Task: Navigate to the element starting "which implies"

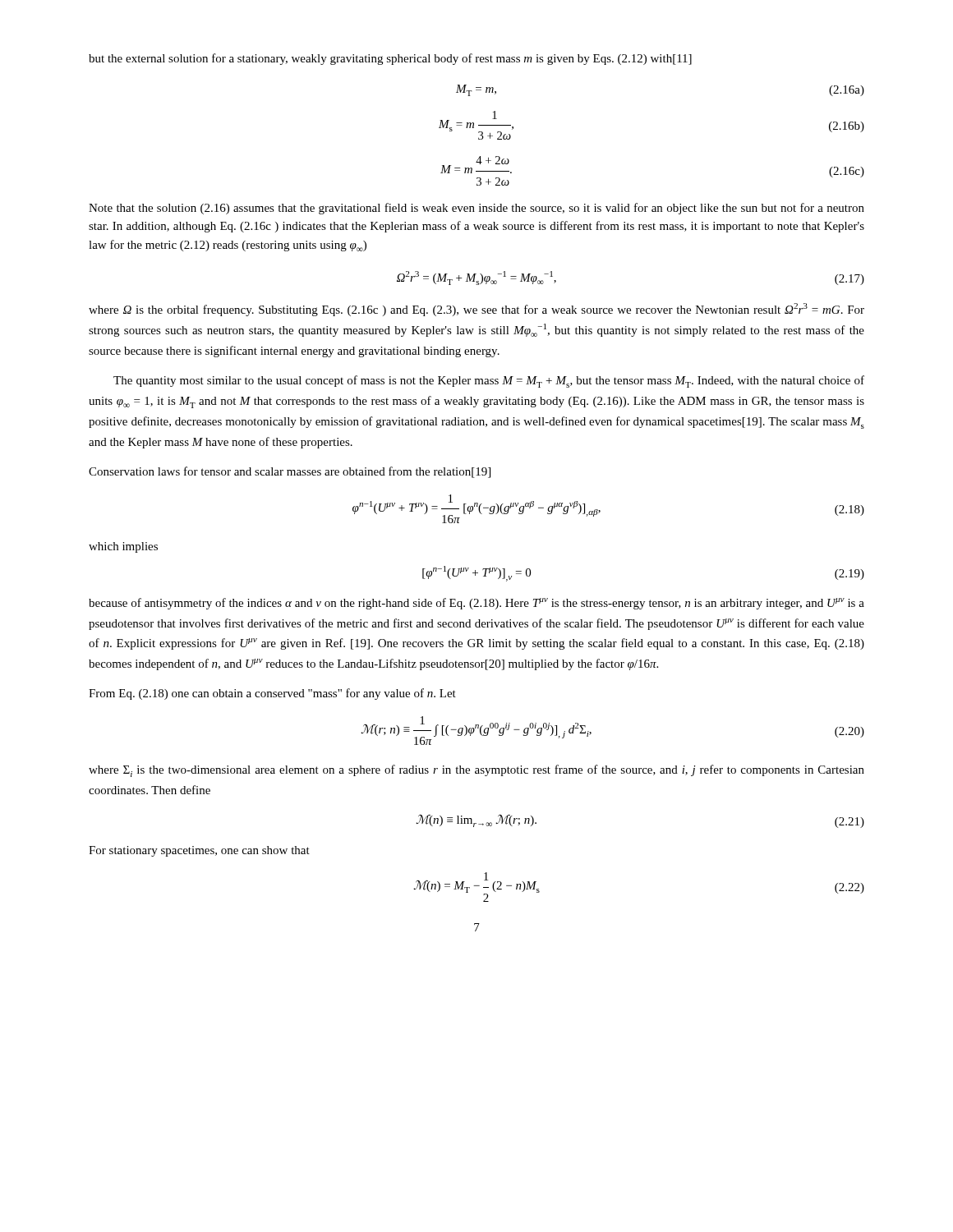Action: click(x=123, y=546)
